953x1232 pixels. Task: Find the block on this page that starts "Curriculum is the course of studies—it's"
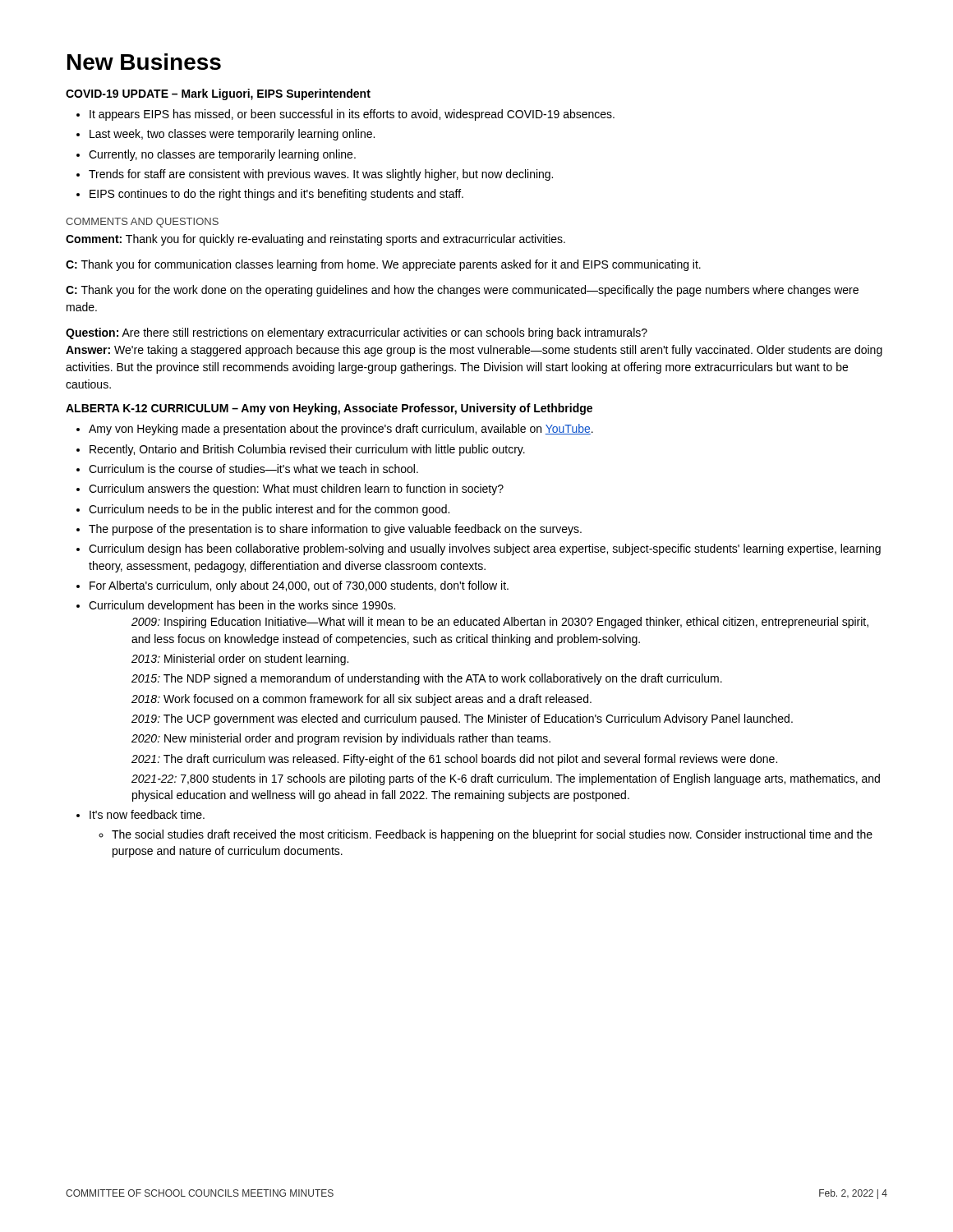pos(254,469)
